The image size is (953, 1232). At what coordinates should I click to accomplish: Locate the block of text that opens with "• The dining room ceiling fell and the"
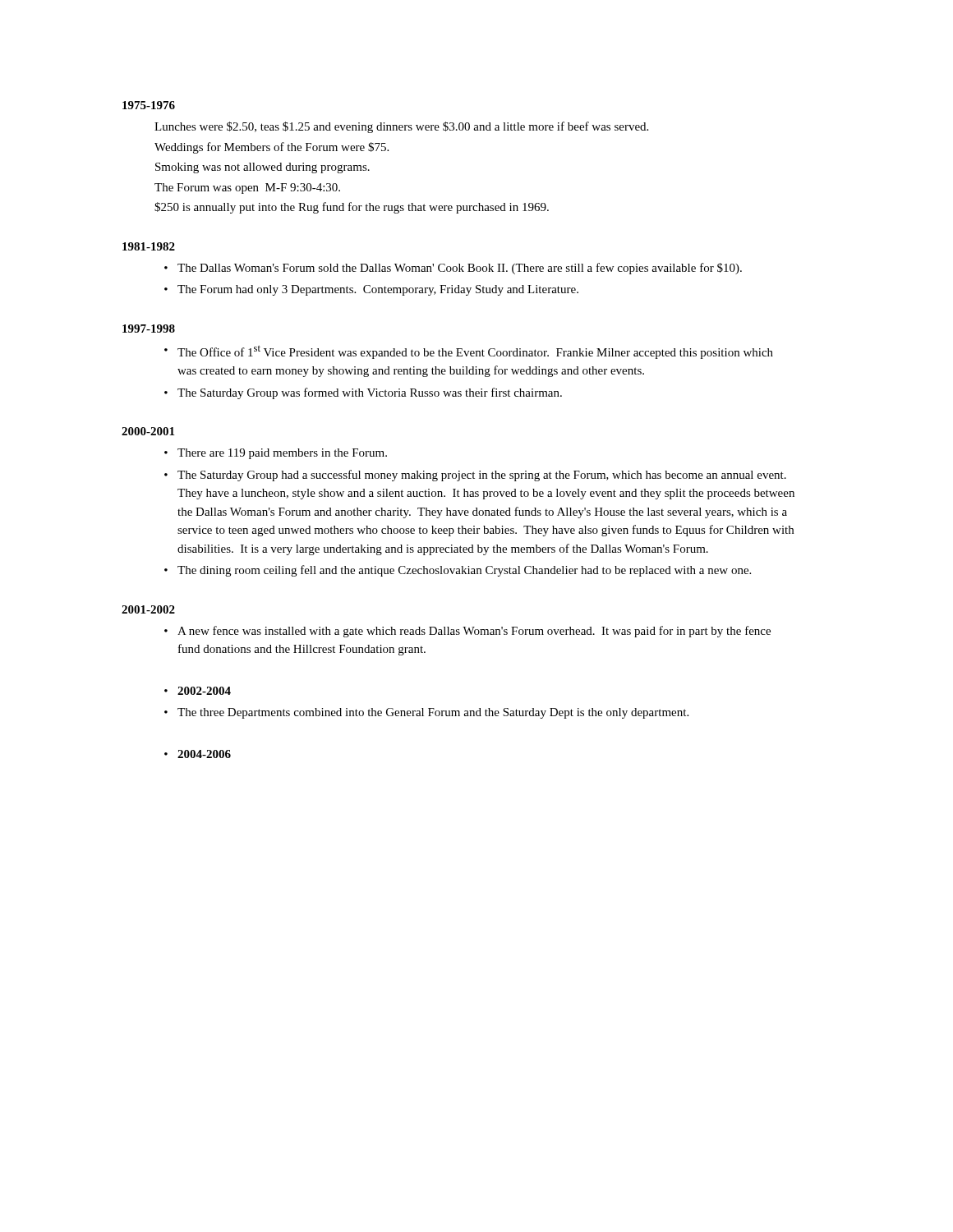(x=475, y=570)
